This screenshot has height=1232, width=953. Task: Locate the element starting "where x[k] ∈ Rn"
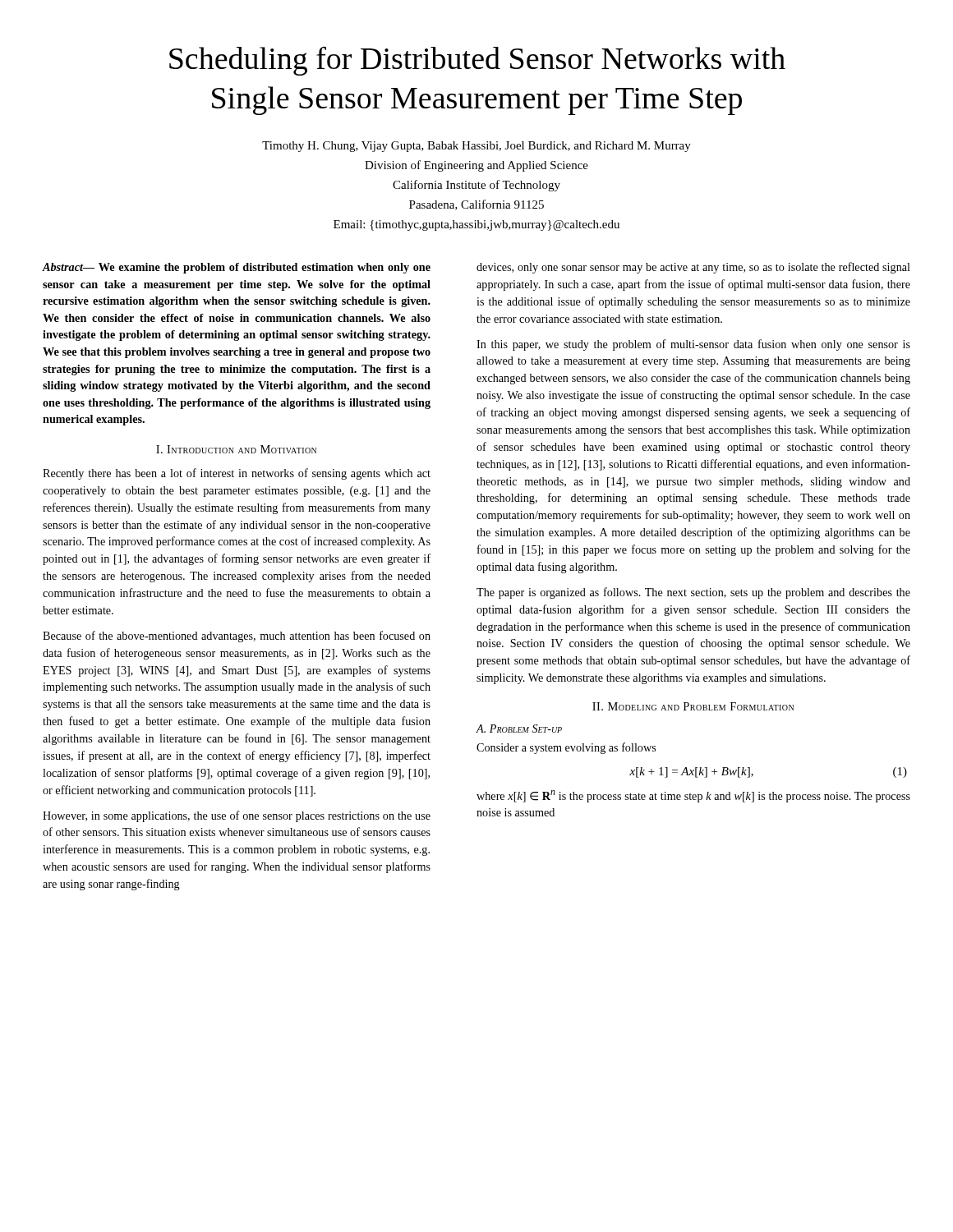tap(693, 803)
